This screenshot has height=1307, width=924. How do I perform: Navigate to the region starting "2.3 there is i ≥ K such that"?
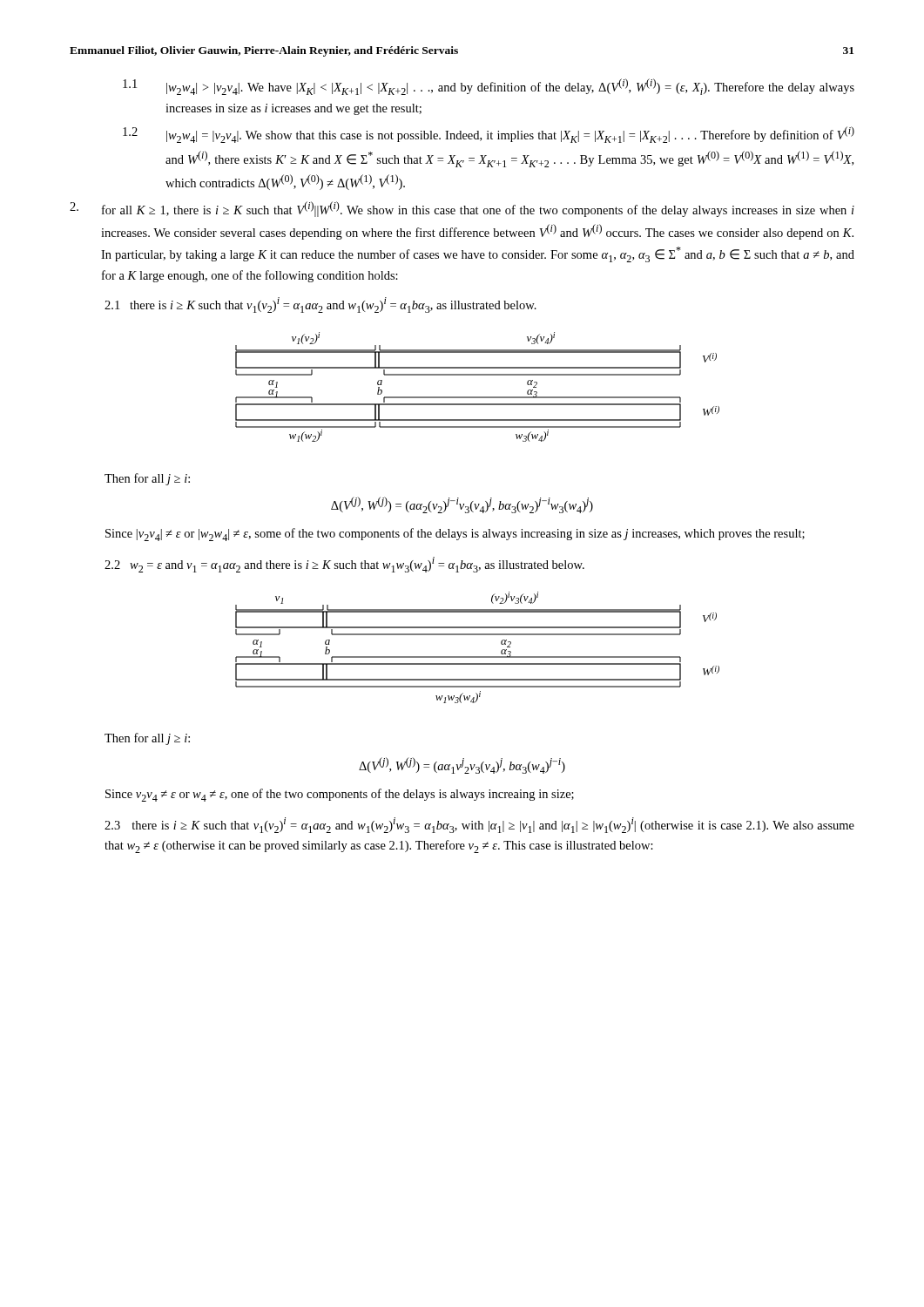pyautogui.click(x=479, y=835)
